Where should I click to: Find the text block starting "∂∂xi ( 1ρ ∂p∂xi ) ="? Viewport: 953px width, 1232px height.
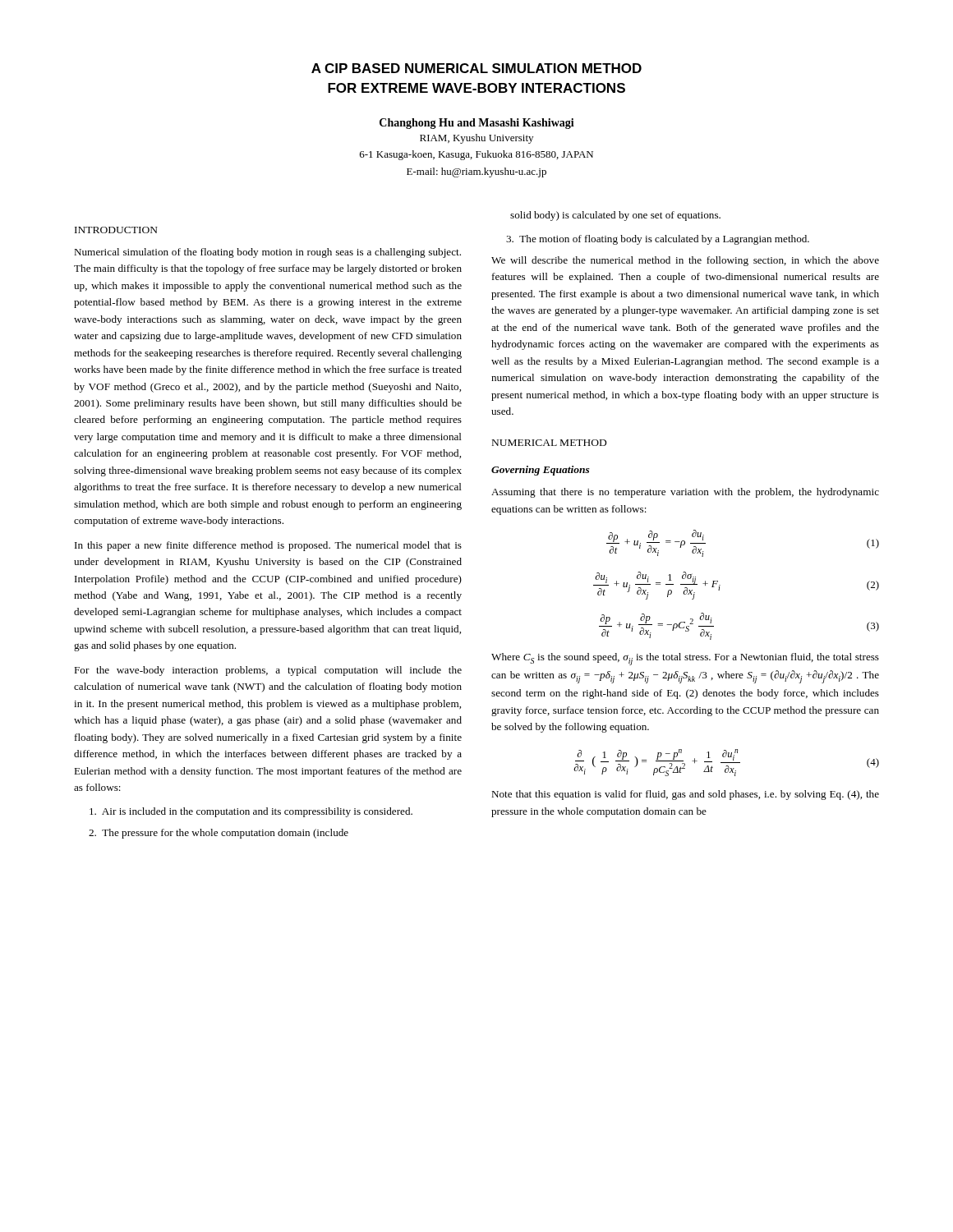coord(685,762)
